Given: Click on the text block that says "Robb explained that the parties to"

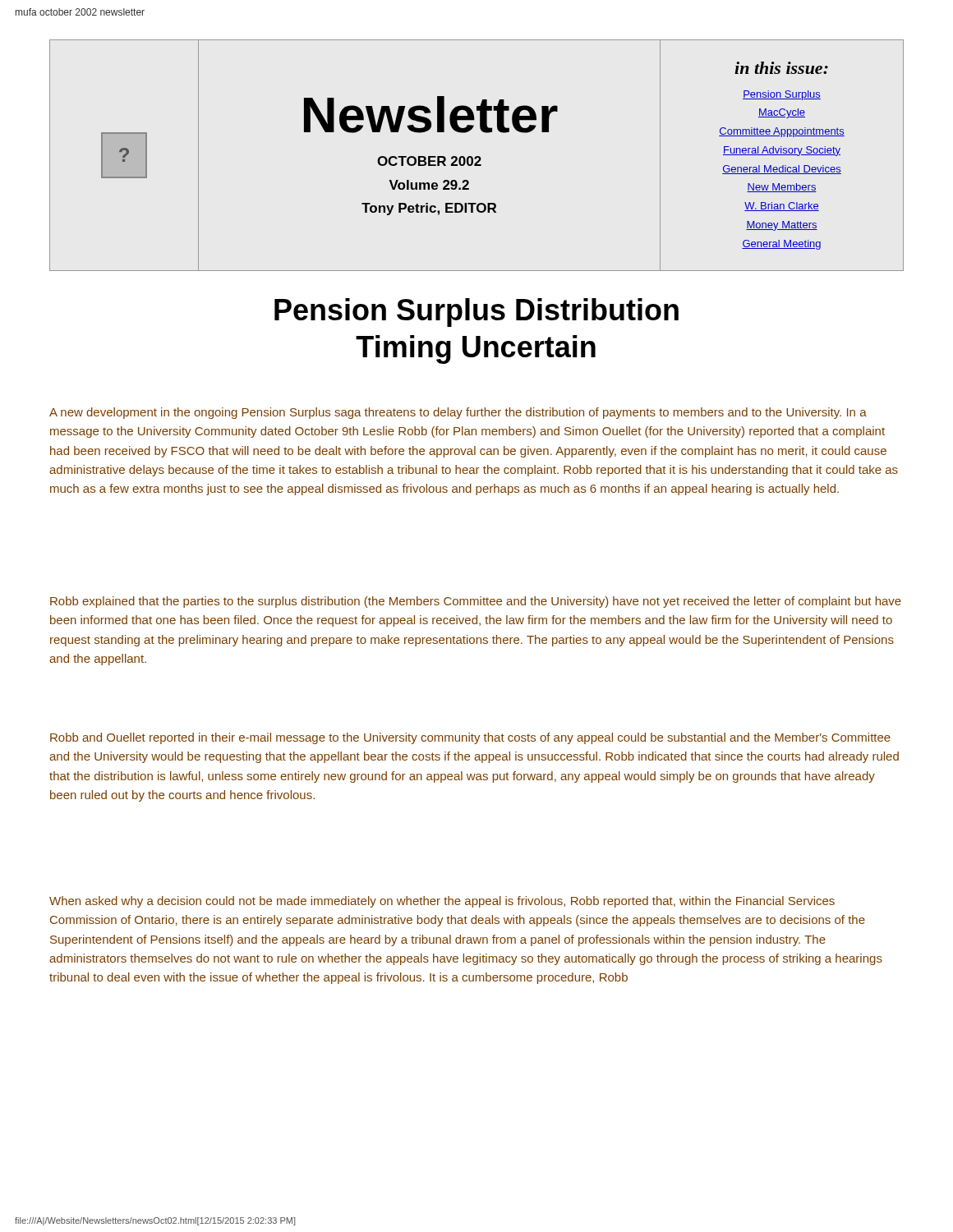Looking at the screenshot, I should point(475,629).
